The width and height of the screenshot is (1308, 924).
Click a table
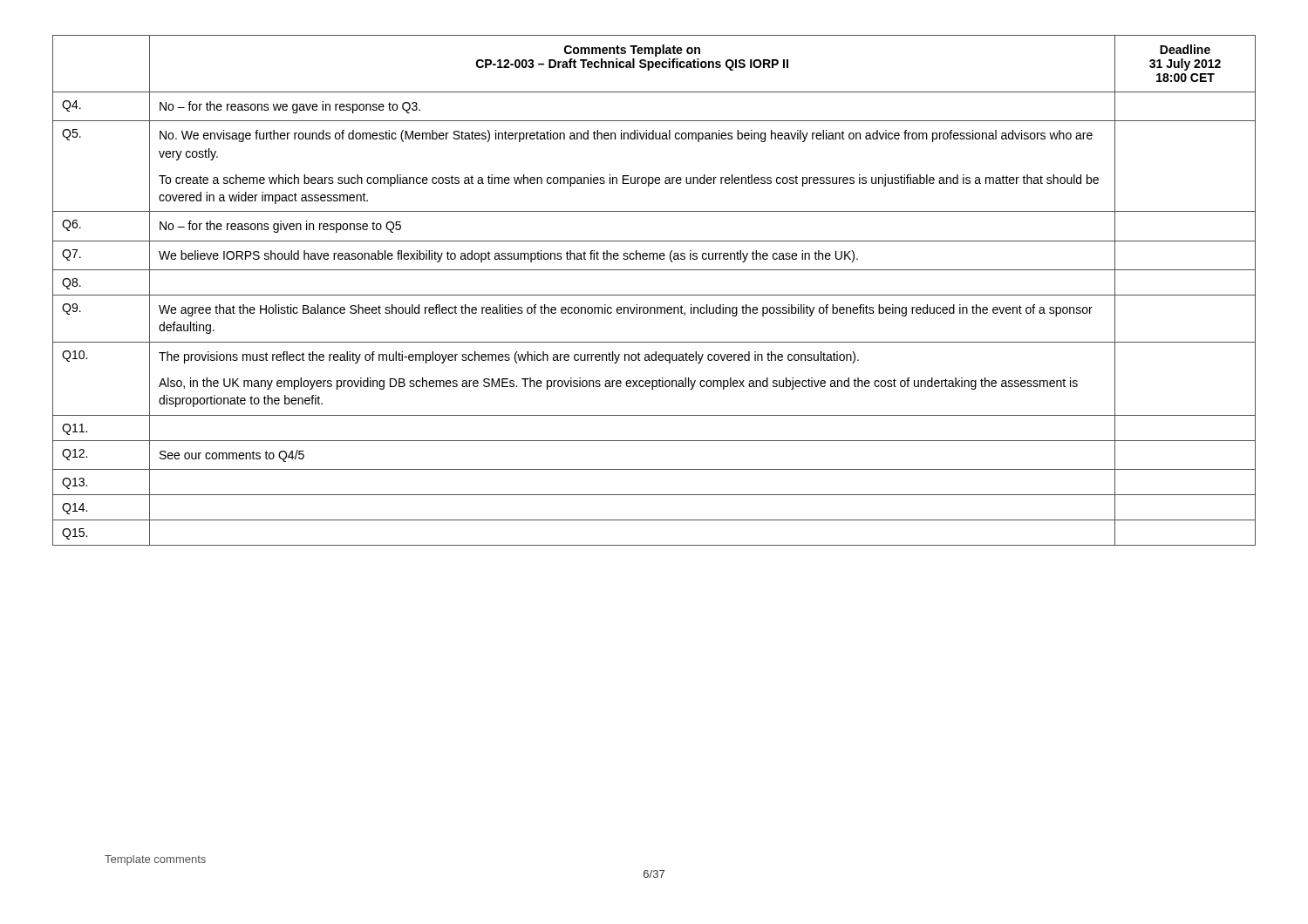tap(654, 290)
